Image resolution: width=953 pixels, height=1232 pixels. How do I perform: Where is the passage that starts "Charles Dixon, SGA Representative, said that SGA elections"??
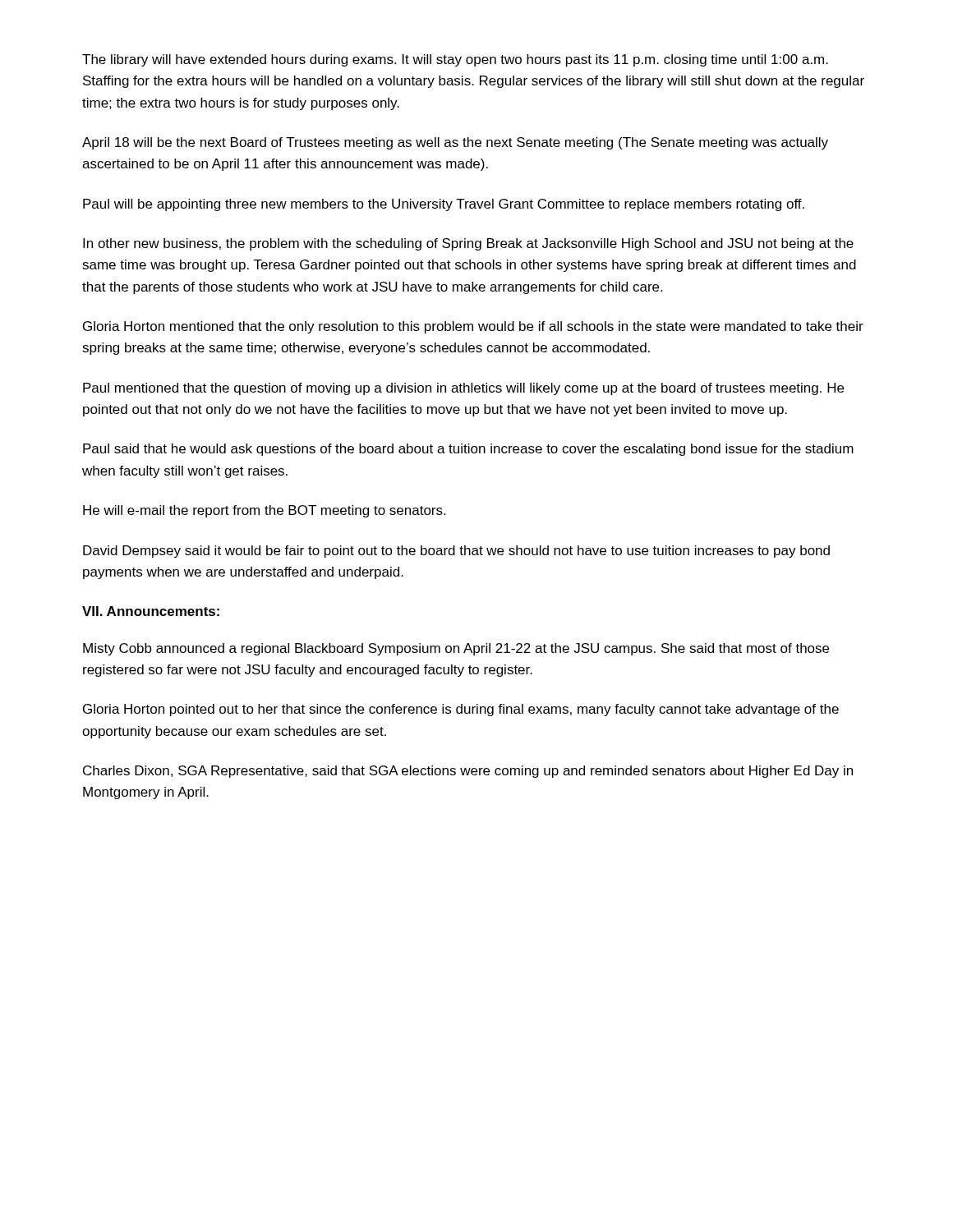468,782
